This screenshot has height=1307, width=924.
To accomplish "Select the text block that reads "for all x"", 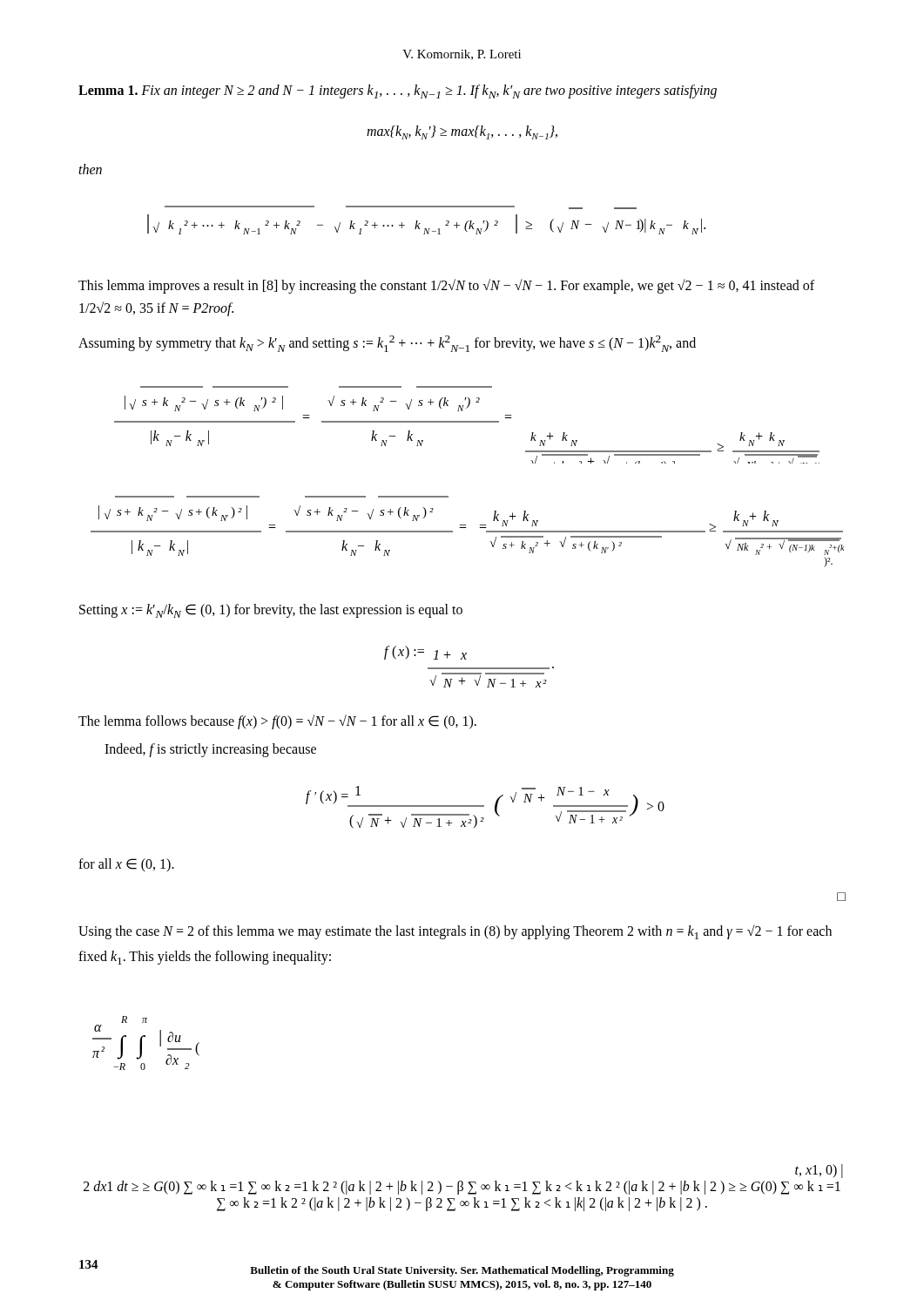I will point(126,864).
